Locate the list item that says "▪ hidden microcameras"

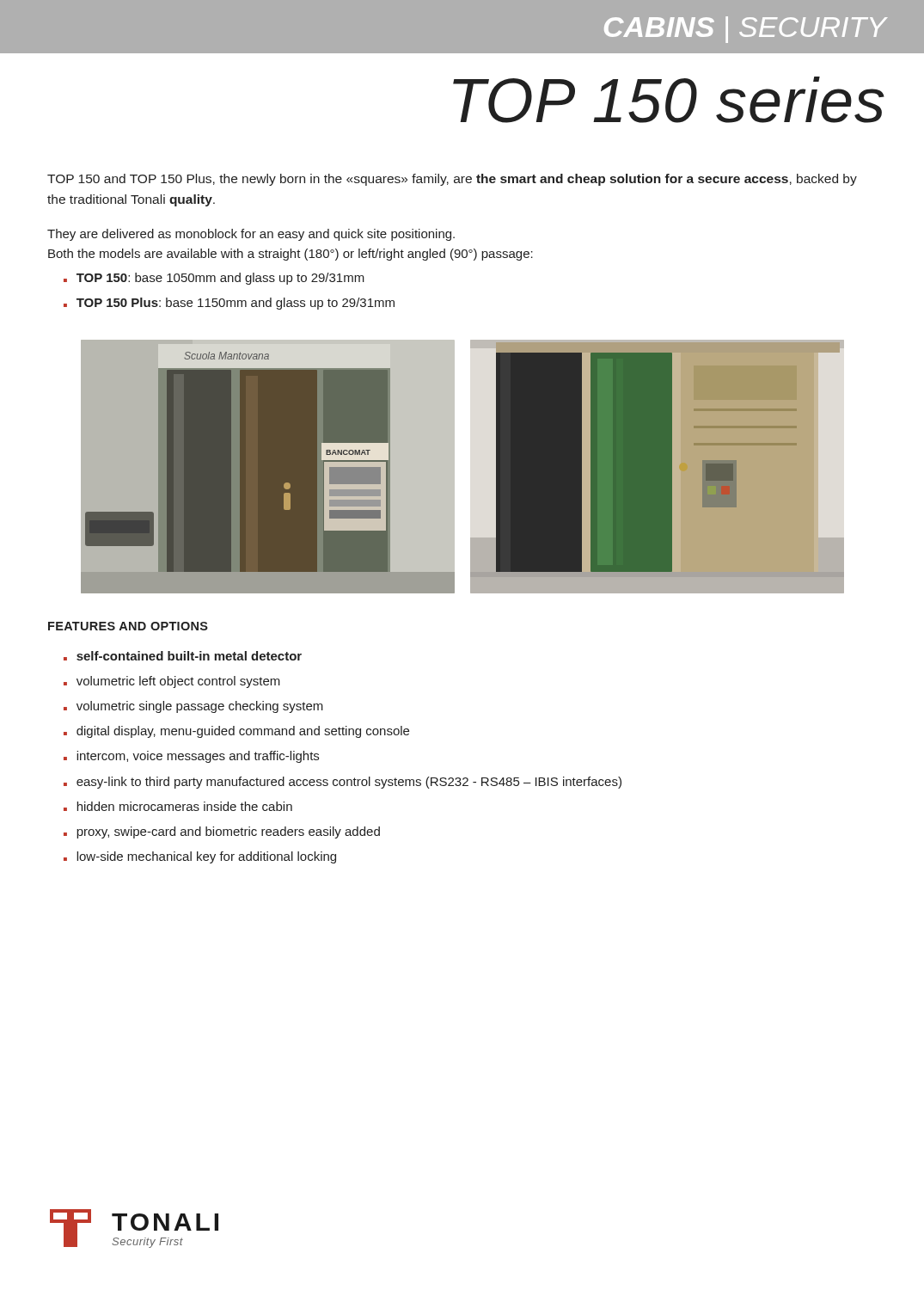[178, 808]
